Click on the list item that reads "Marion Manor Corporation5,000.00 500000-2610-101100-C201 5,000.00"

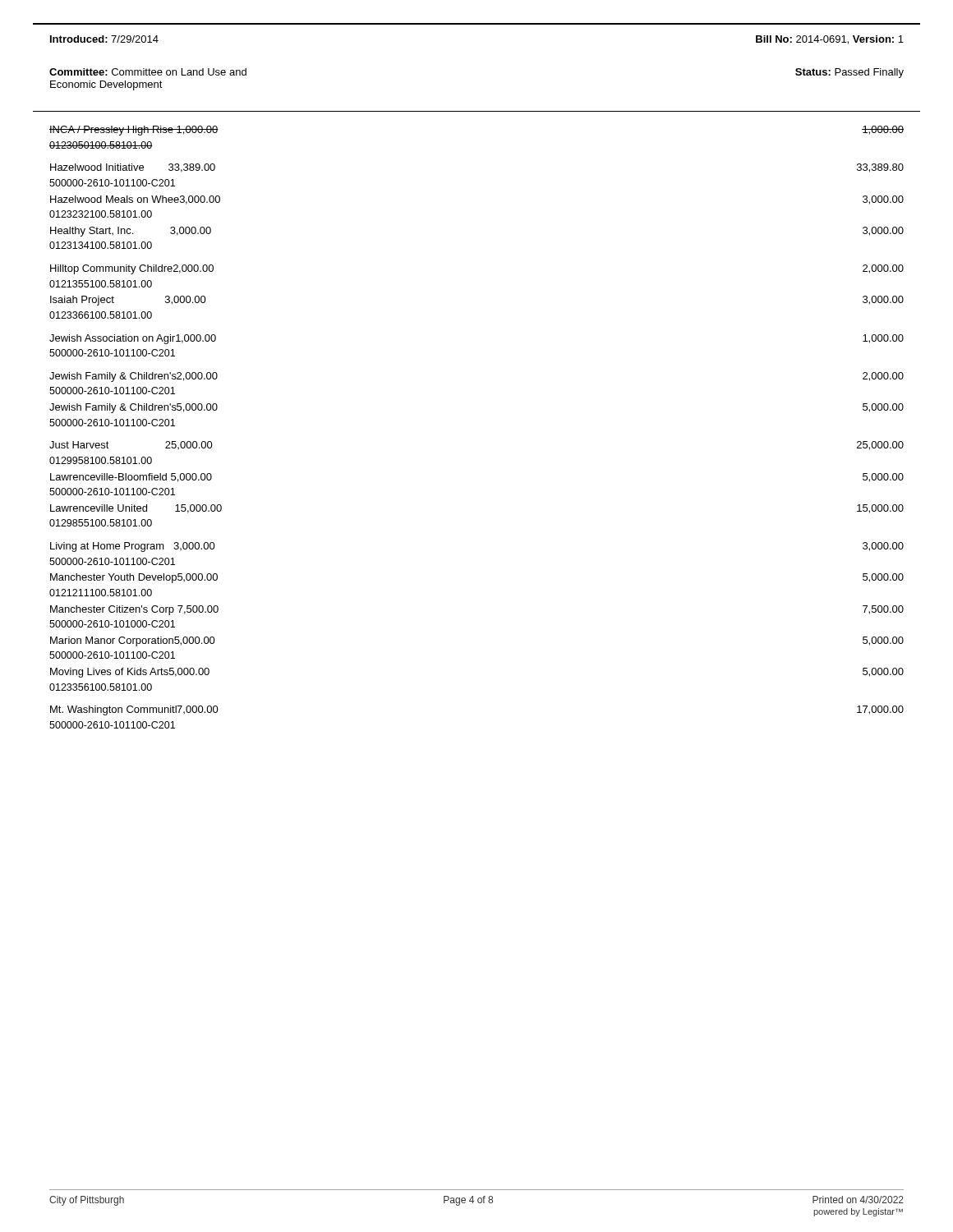coord(130,641)
